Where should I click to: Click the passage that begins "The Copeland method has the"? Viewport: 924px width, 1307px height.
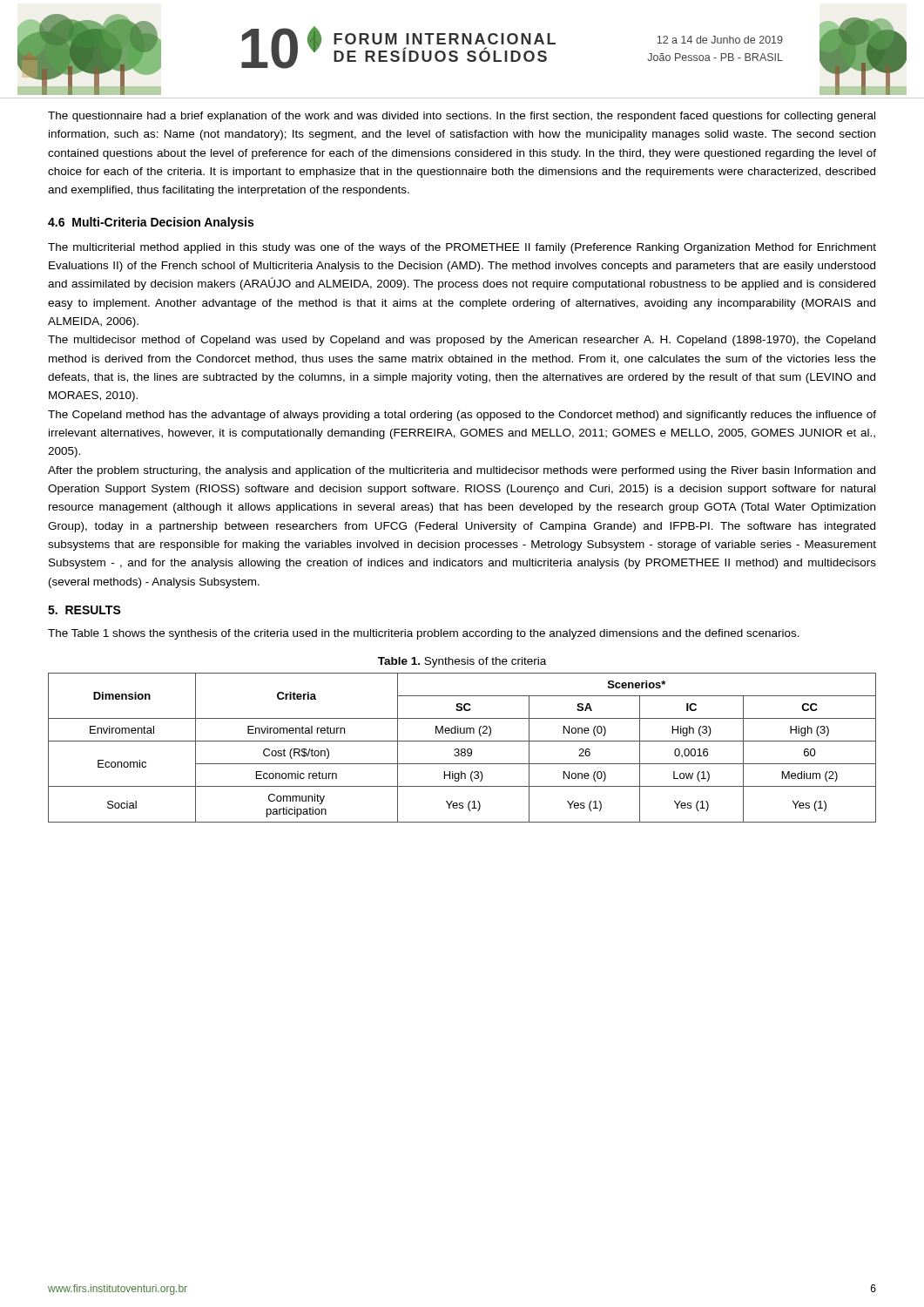[462, 433]
